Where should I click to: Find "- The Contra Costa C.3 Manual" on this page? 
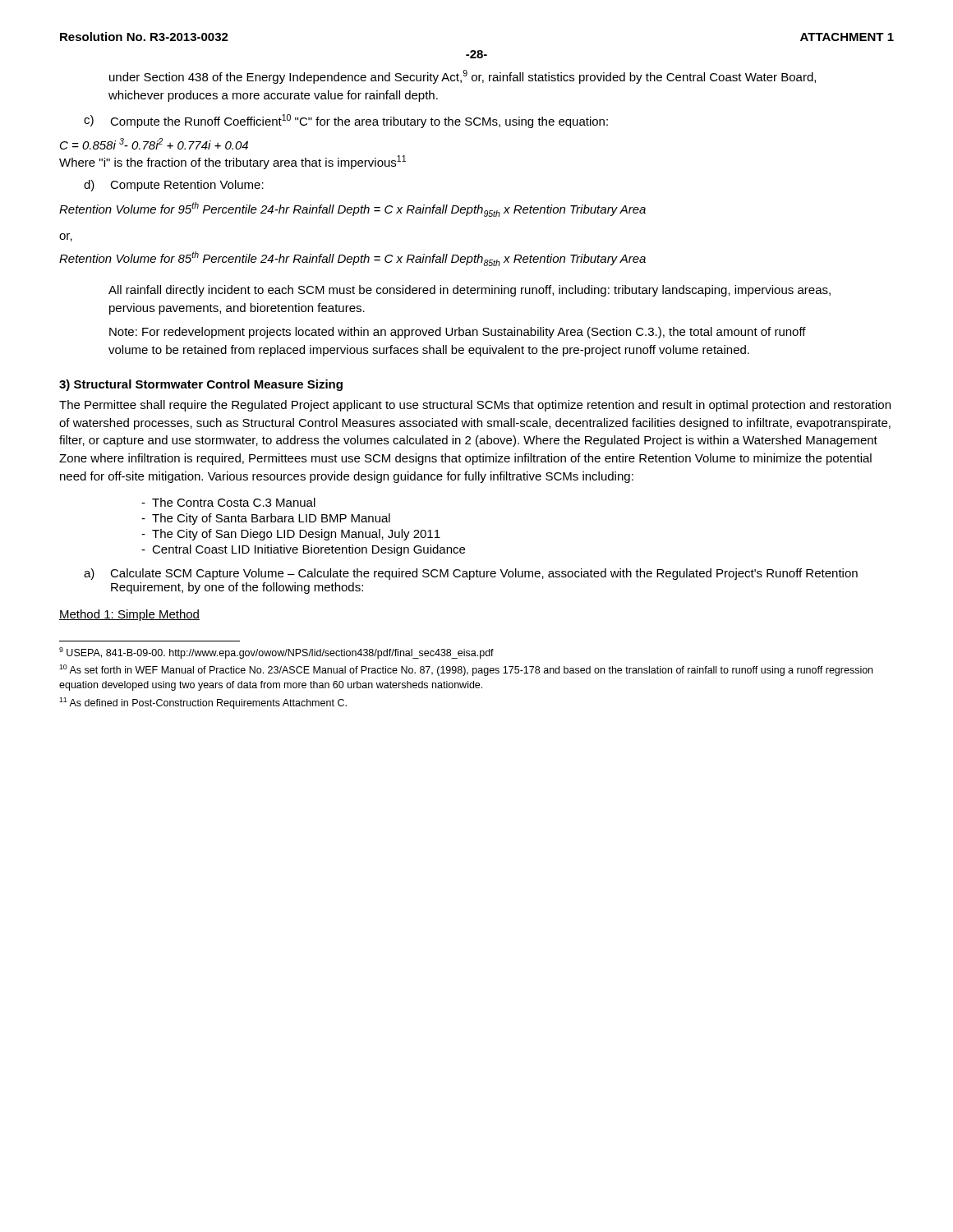[x=229, y=502]
